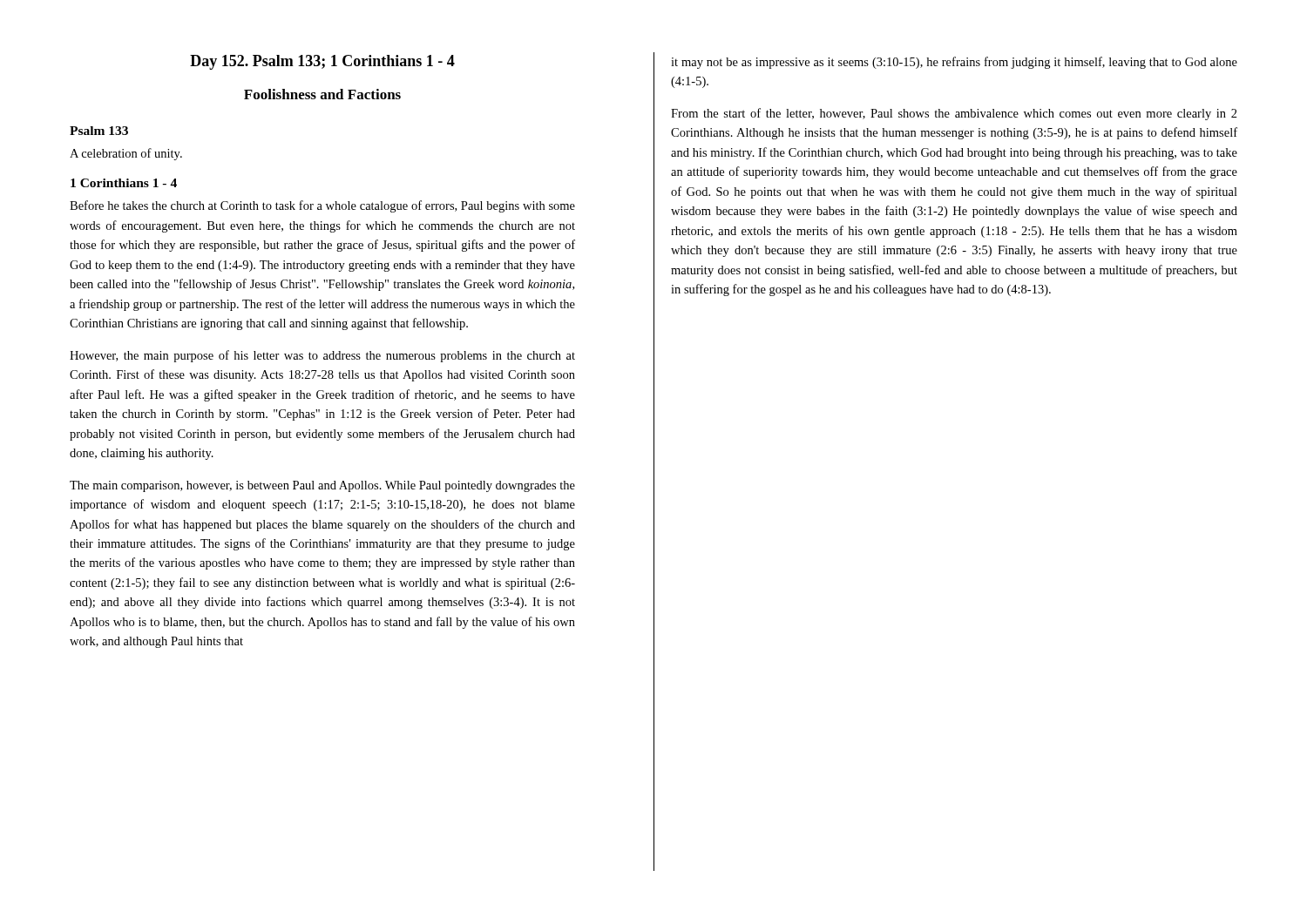Image resolution: width=1307 pixels, height=924 pixels.
Task: Click the passage that begins "it may not be as impressive"
Action: (x=954, y=72)
